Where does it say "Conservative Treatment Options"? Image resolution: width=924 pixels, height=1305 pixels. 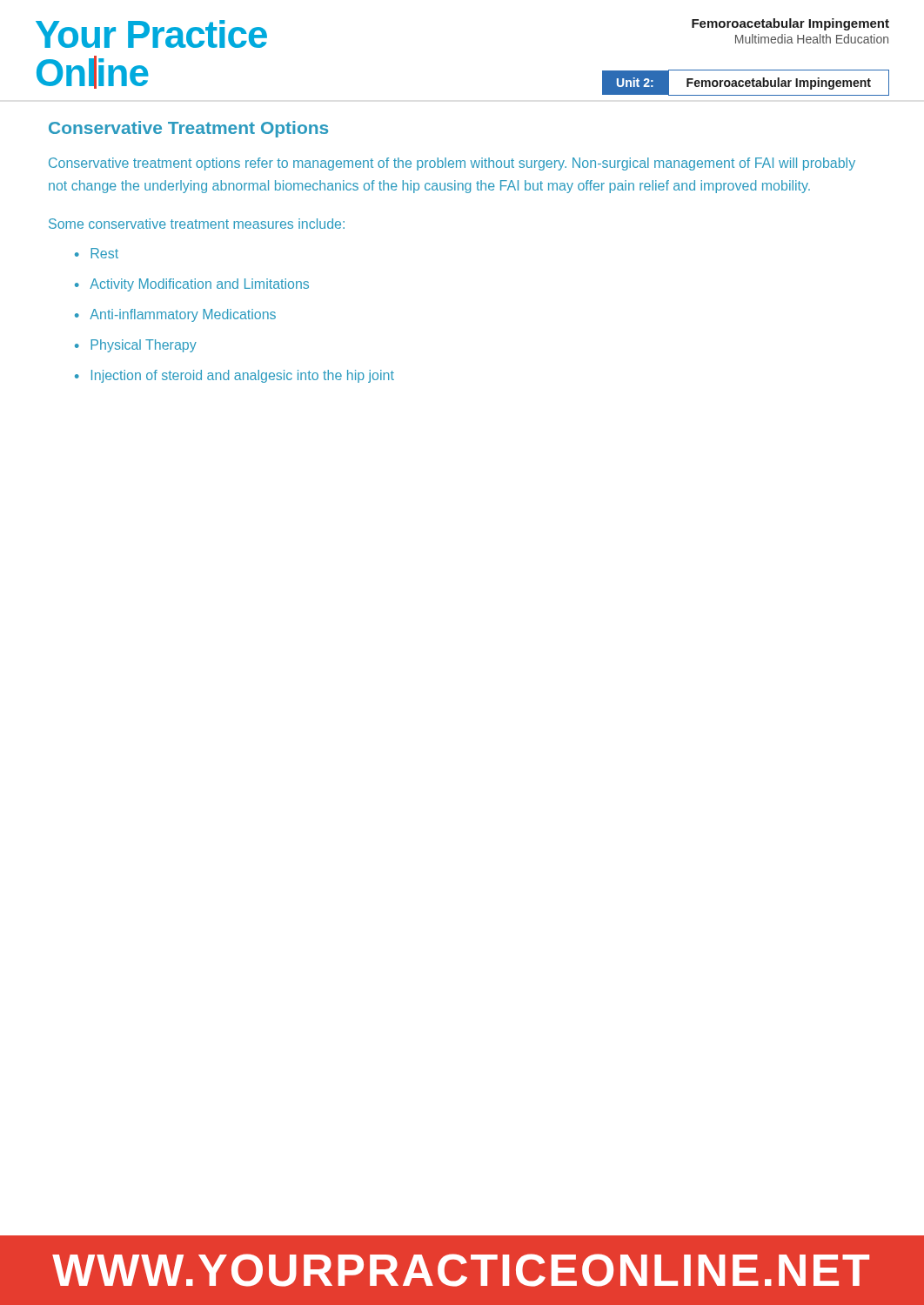[x=188, y=127]
